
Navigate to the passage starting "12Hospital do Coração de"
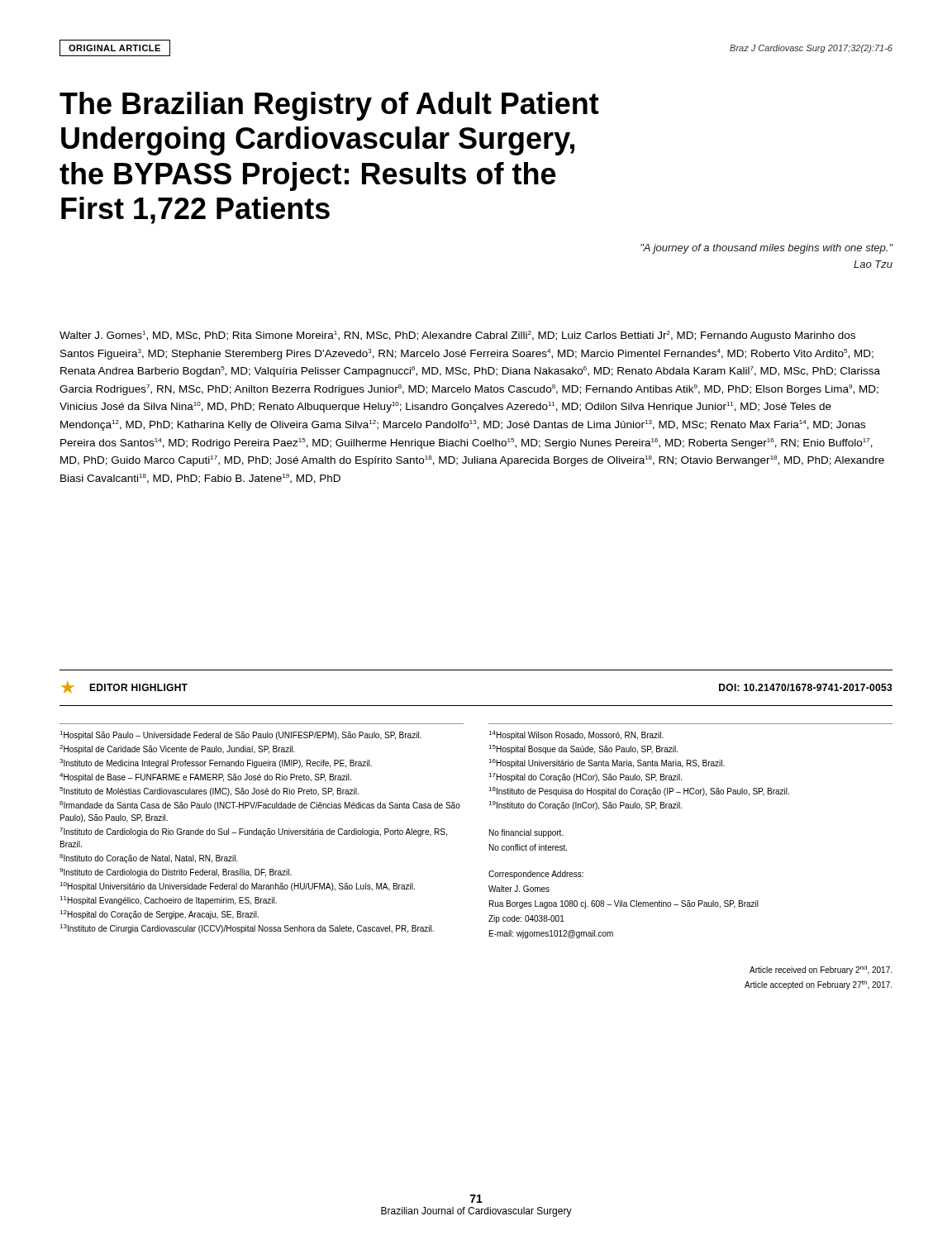(x=262, y=915)
